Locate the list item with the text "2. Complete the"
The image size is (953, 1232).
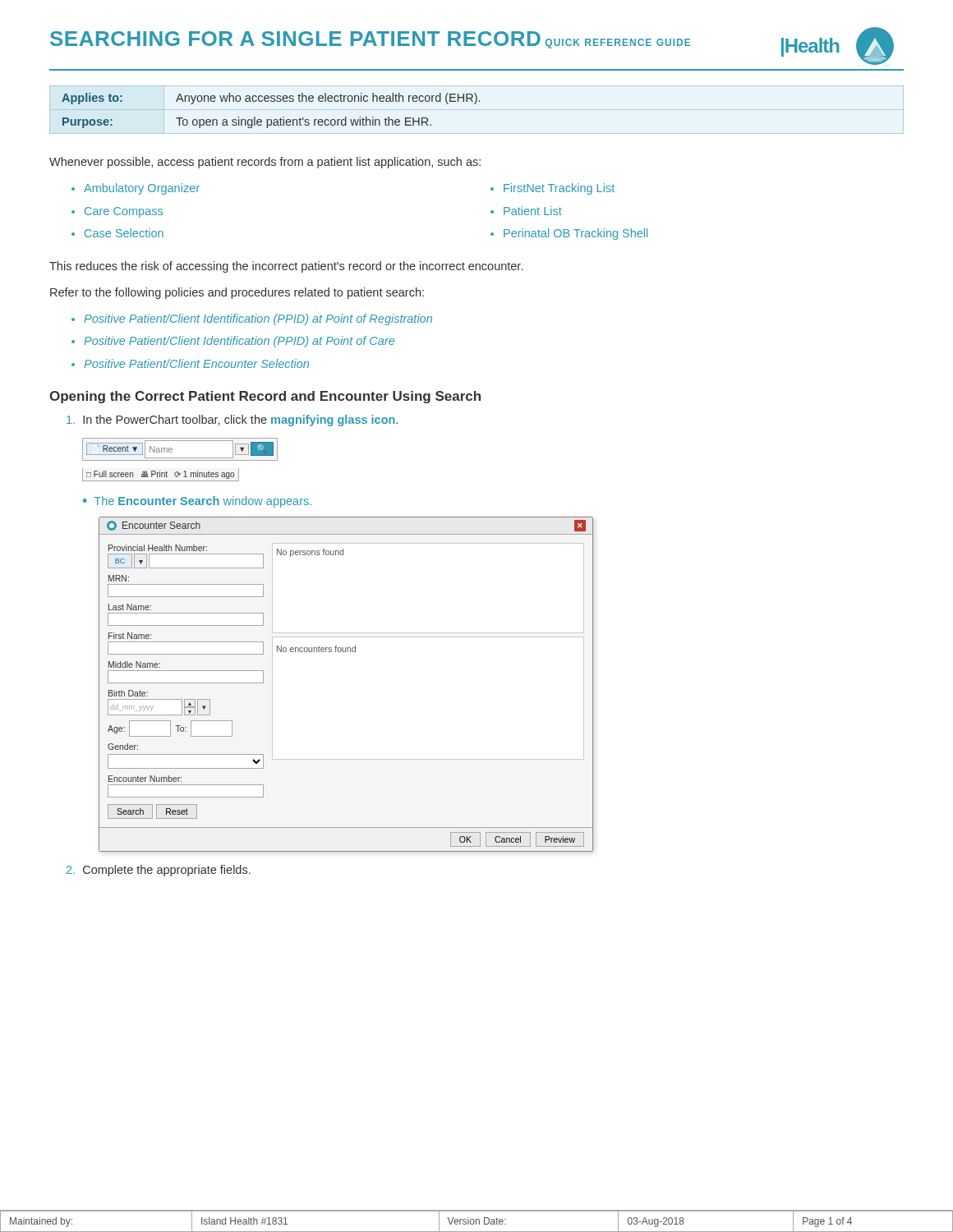pyautogui.click(x=158, y=870)
